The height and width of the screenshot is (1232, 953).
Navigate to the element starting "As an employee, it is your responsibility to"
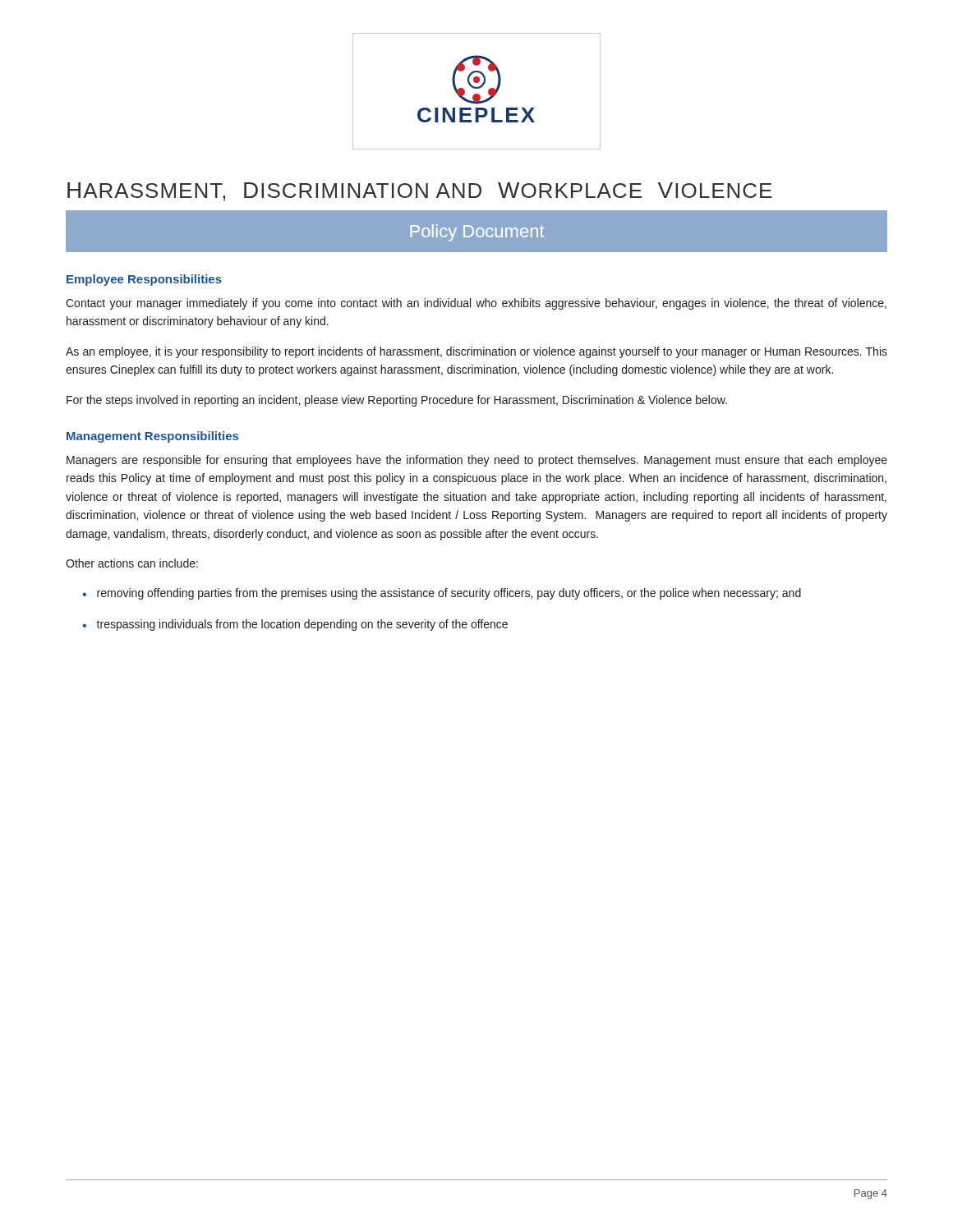point(476,361)
